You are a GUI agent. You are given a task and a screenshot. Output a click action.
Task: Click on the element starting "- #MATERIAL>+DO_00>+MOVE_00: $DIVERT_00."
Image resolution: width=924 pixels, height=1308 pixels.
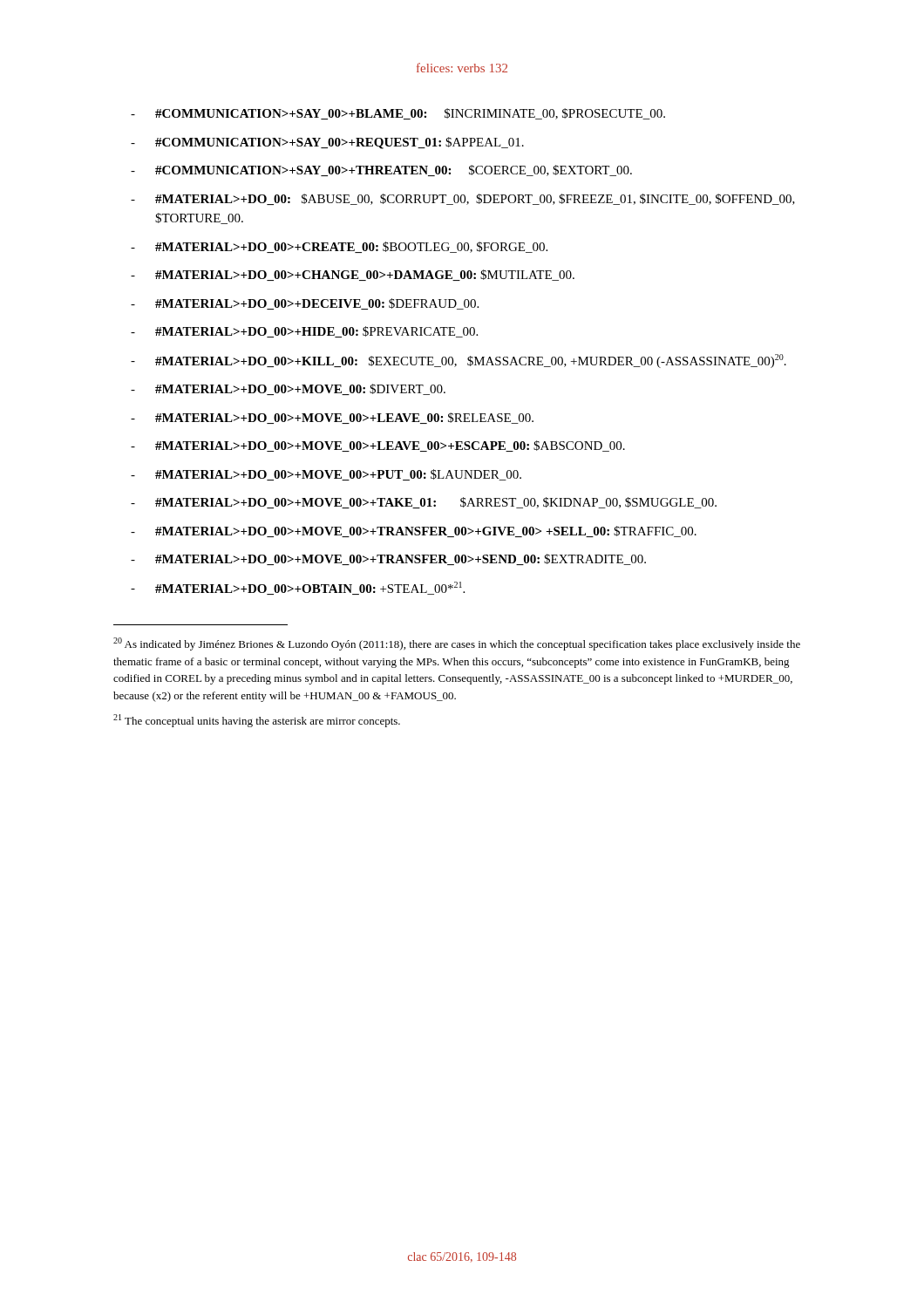(288, 389)
